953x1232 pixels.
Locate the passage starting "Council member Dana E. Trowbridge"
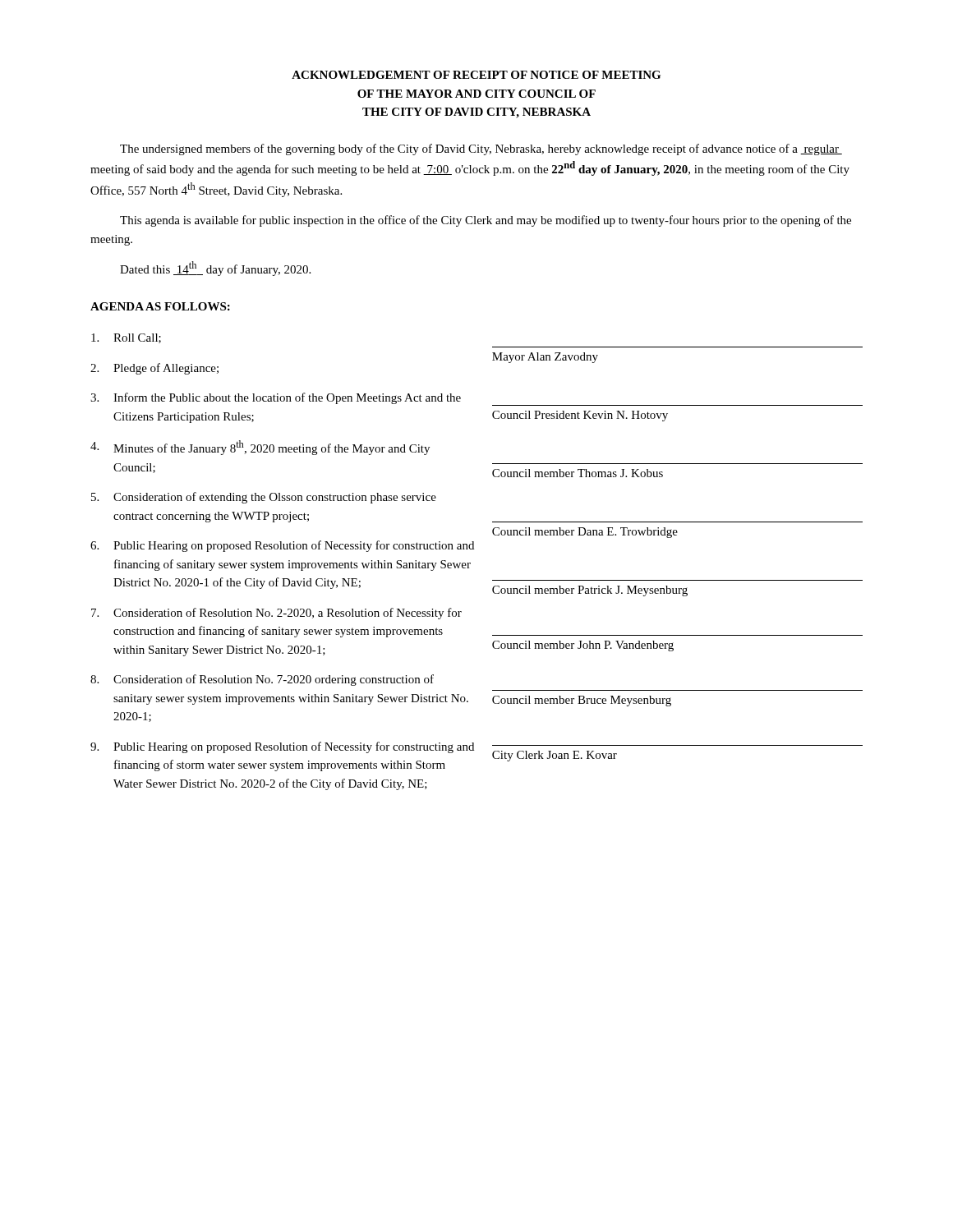677,521
